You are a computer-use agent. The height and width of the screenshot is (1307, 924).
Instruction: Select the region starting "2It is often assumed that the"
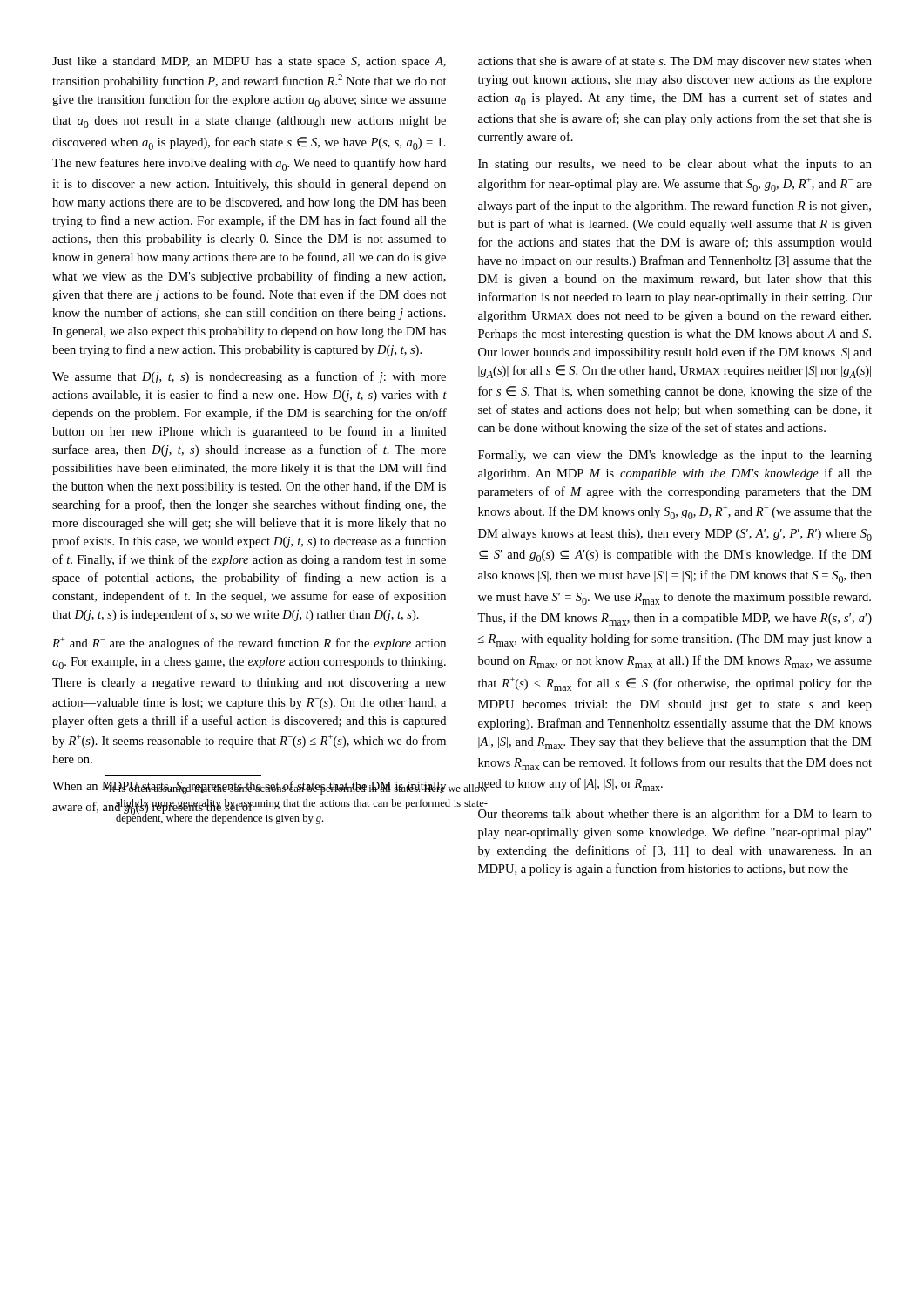(296, 801)
